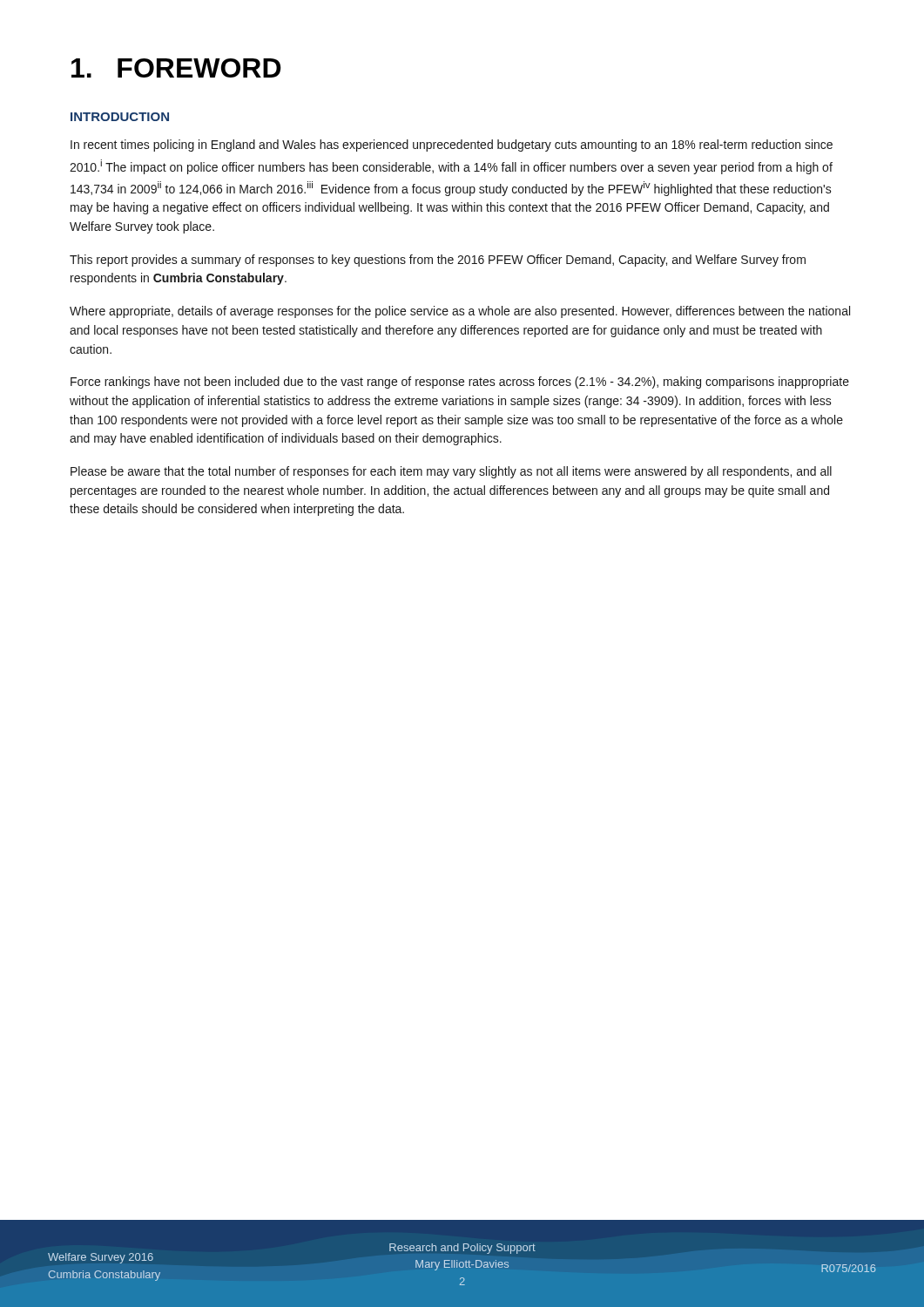Point to the element starting "This report provides a summary of responses to"

pos(462,270)
